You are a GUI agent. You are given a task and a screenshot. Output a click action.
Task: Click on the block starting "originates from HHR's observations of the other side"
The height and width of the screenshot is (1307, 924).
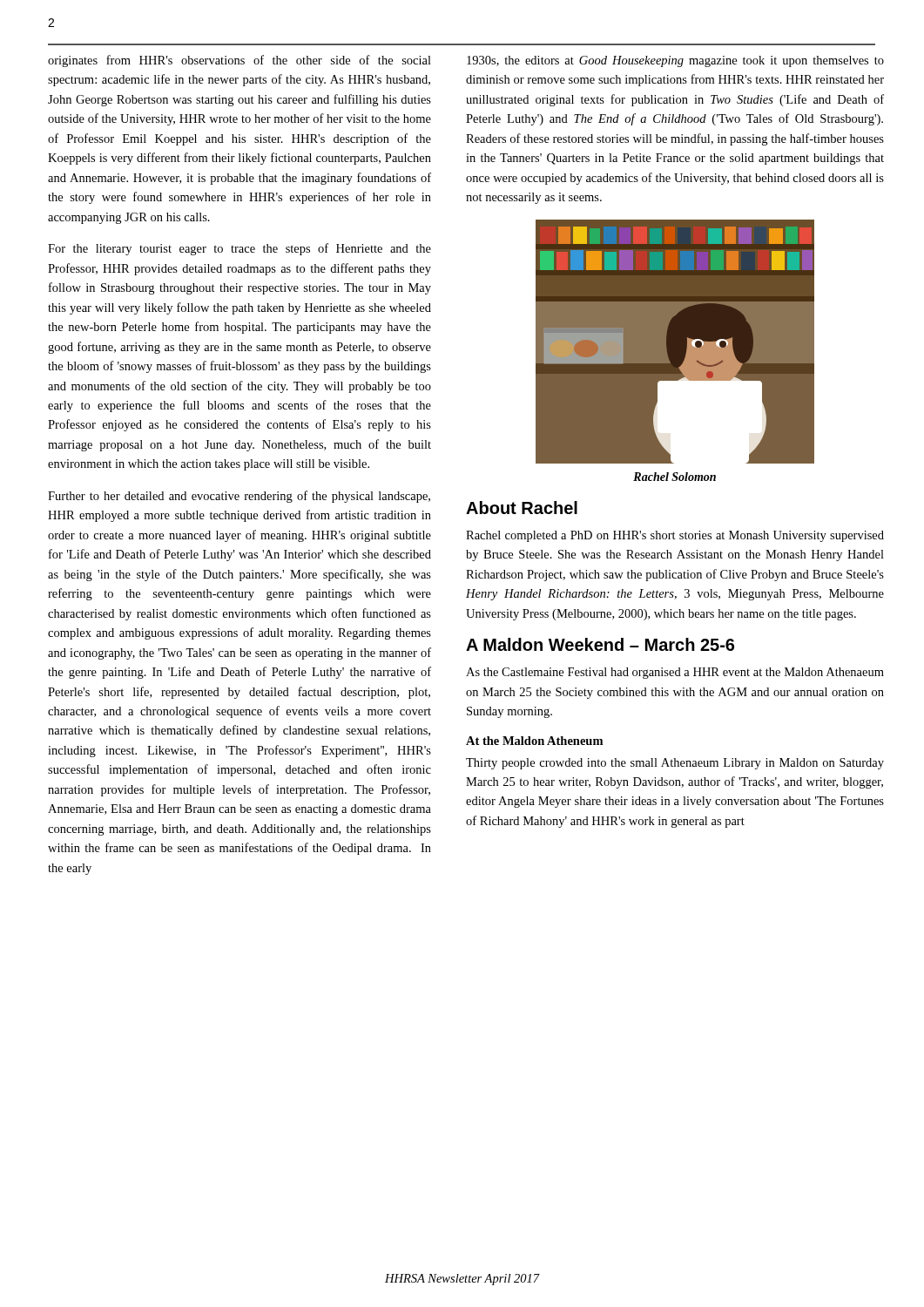coord(239,138)
